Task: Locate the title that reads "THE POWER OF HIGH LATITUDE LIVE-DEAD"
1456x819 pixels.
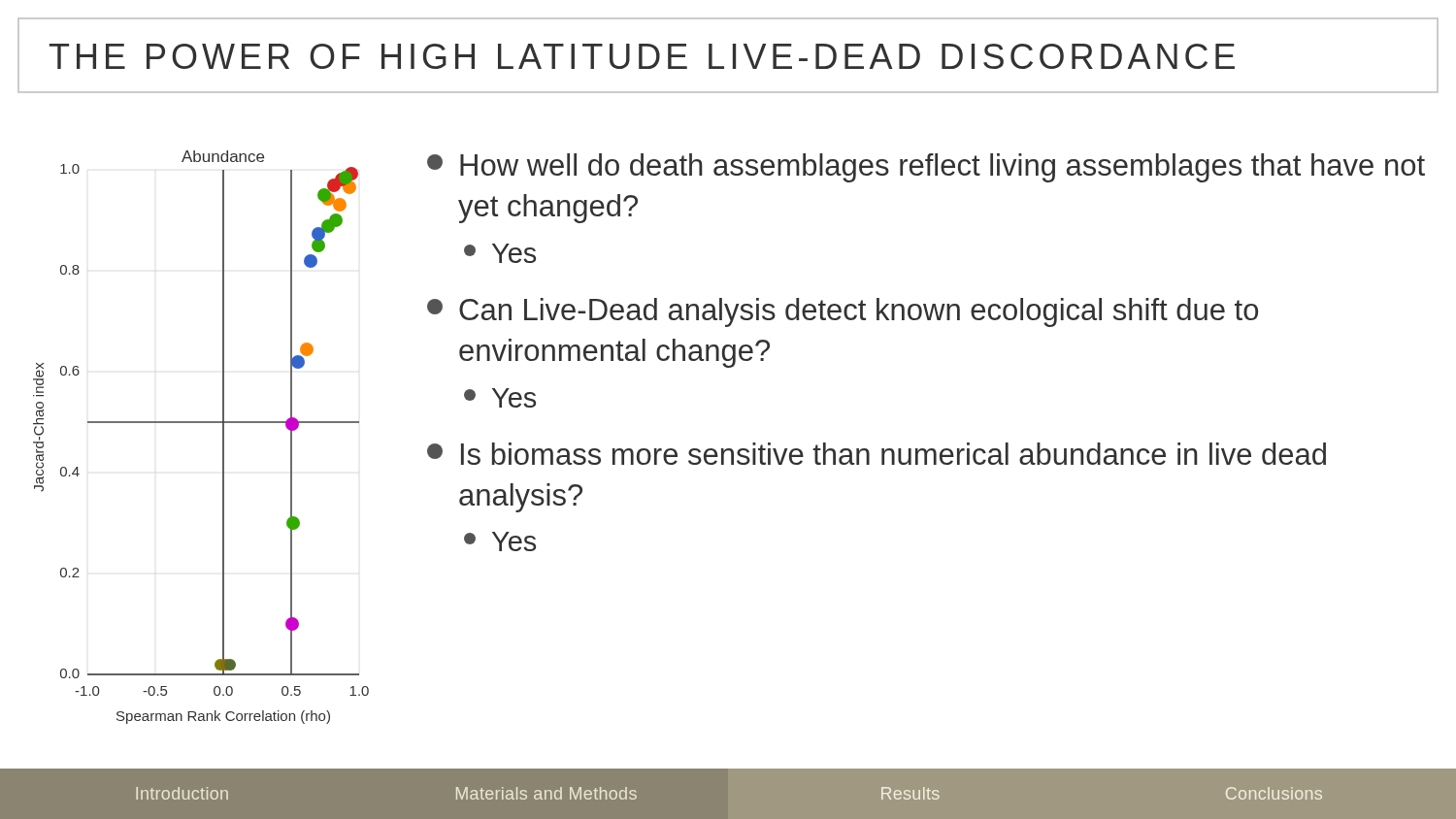Action: tap(644, 57)
